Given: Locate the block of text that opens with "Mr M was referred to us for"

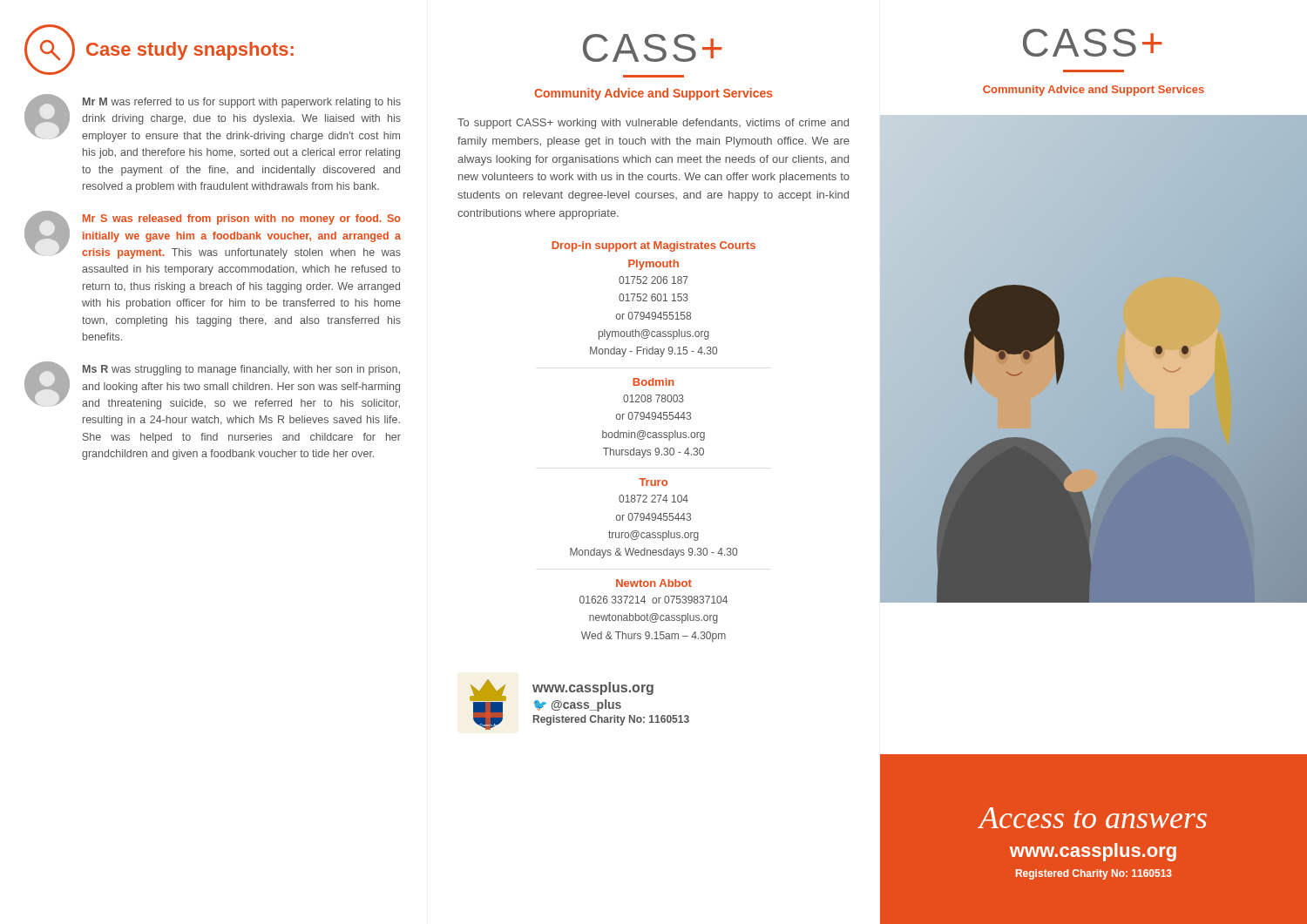Looking at the screenshot, I should [213, 145].
